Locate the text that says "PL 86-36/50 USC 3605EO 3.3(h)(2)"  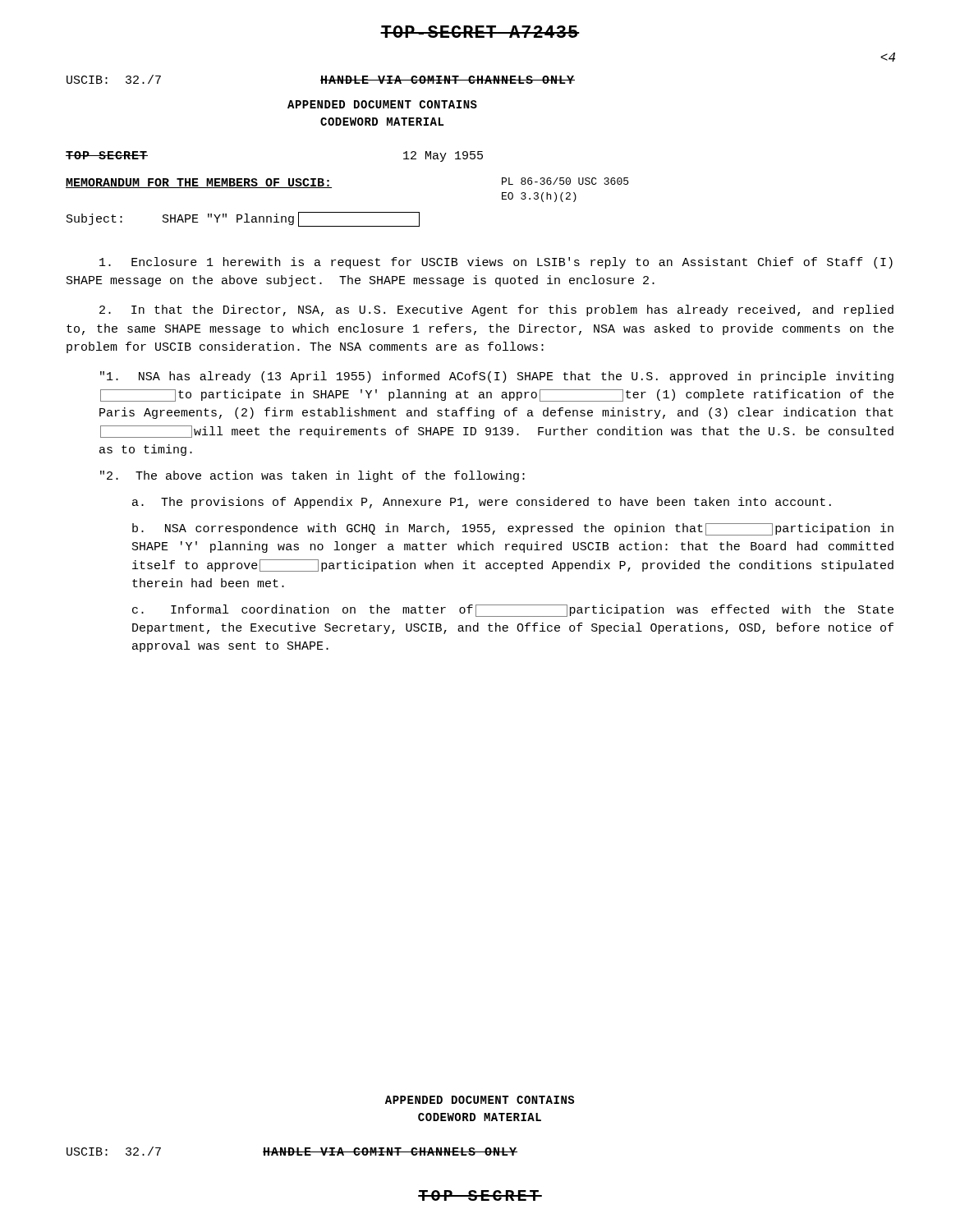coord(565,189)
